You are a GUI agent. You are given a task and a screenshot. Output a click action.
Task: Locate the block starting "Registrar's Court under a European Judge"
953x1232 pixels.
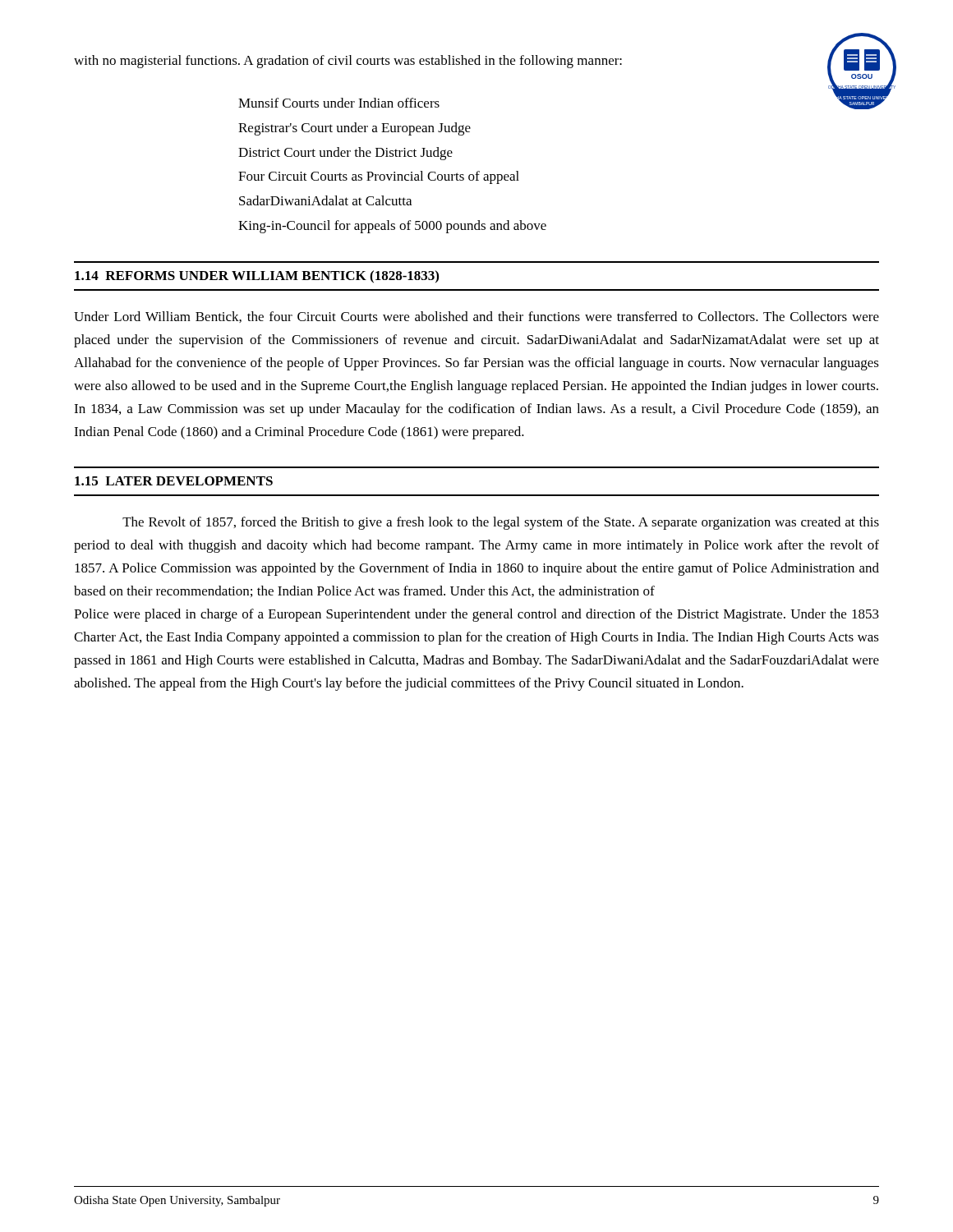[x=355, y=128]
